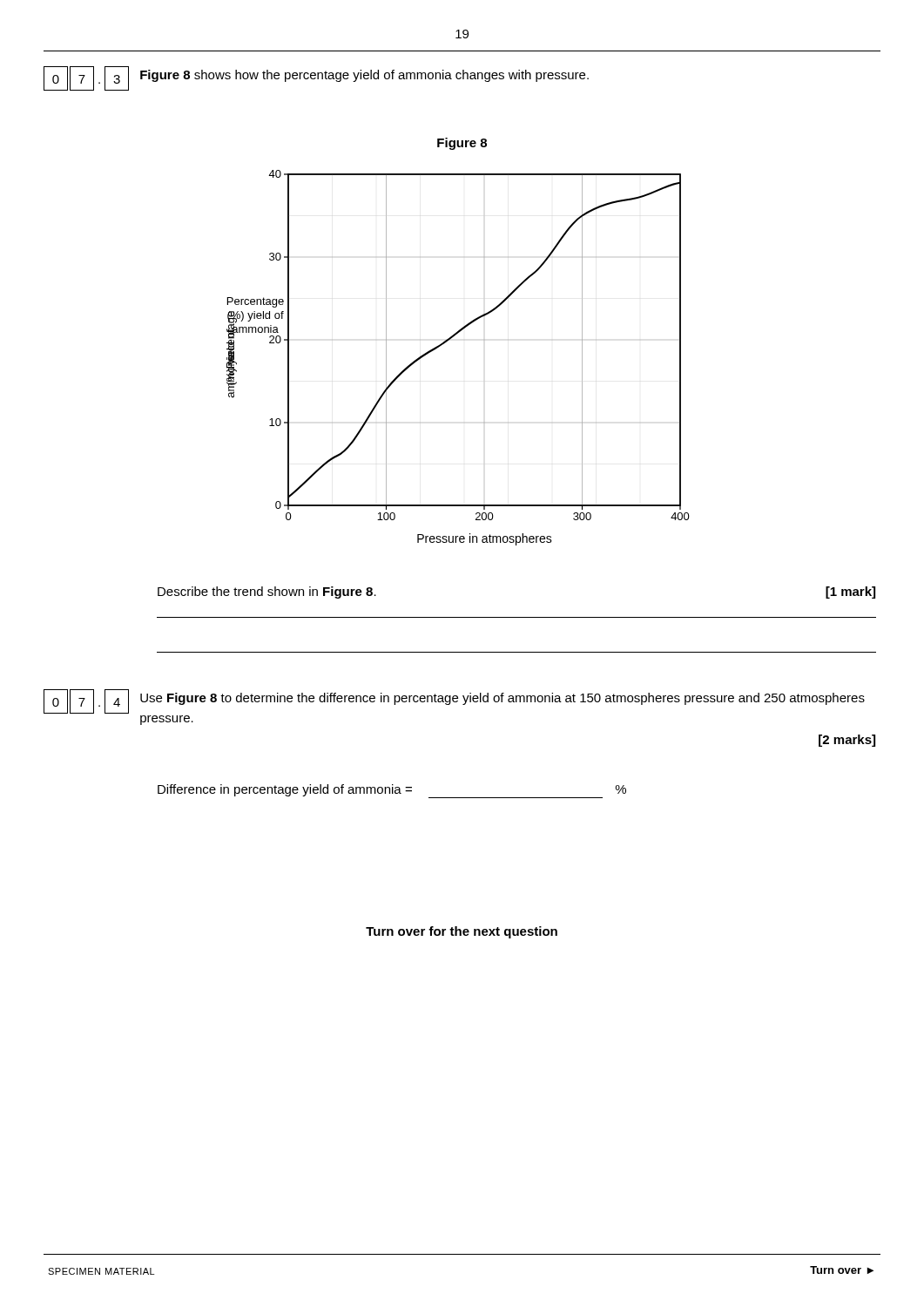Point to the passage starting "Difference in percentage yield of"
This screenshot has height=1307, width=924.
coord(392,789)
